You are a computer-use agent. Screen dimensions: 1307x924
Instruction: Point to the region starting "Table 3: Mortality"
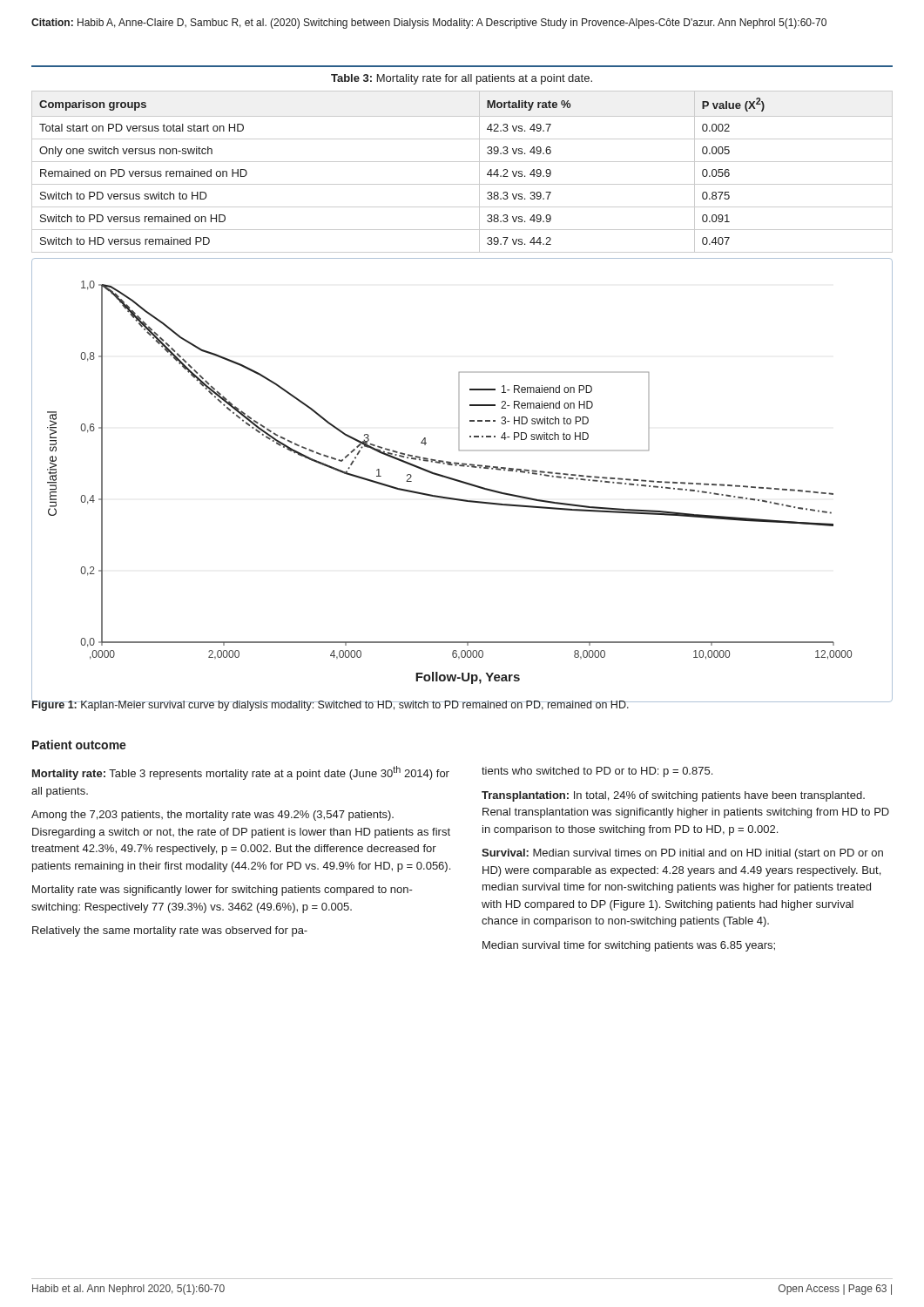coord(462,78)
